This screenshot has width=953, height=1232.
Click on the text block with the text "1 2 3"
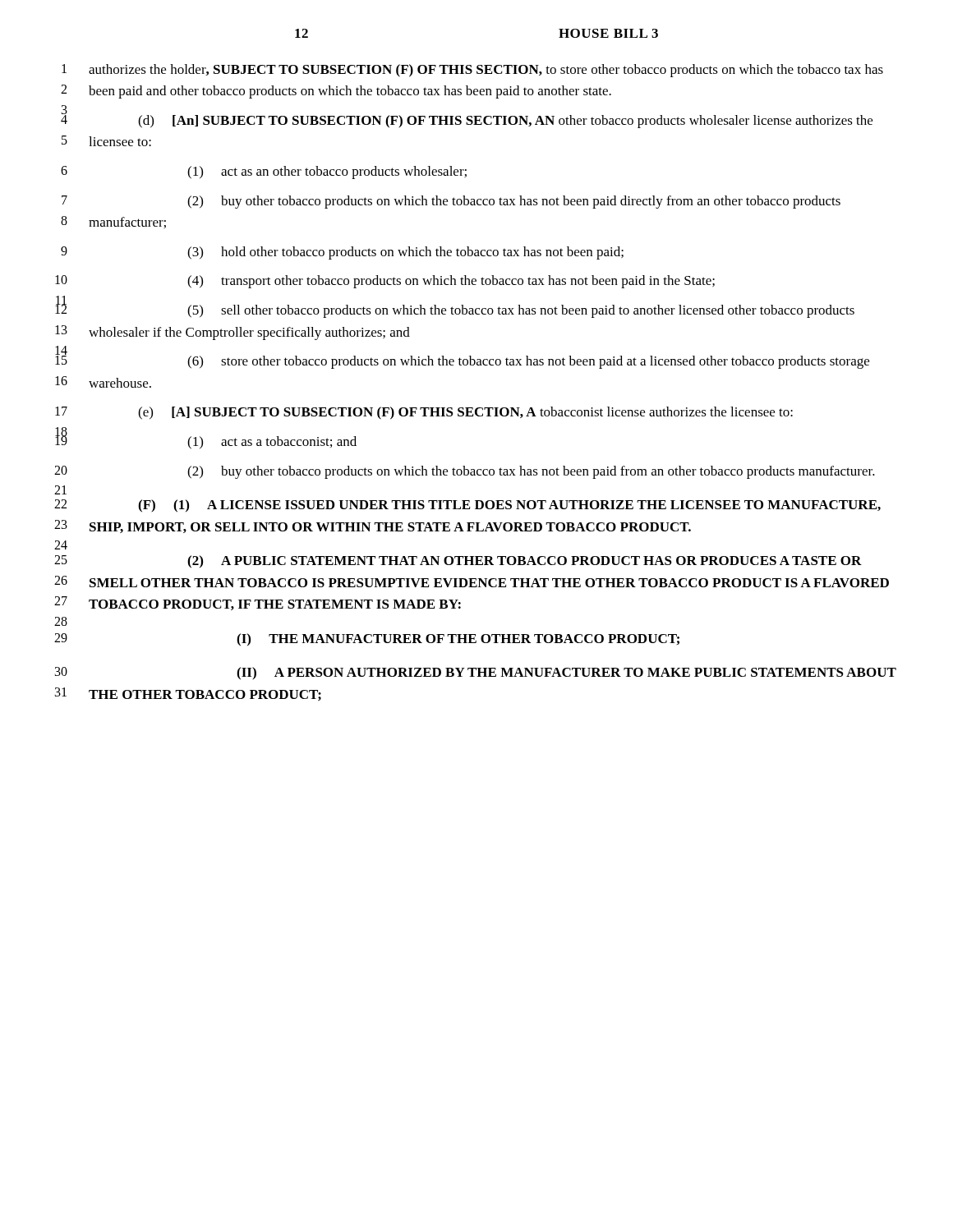coord(486,81)
